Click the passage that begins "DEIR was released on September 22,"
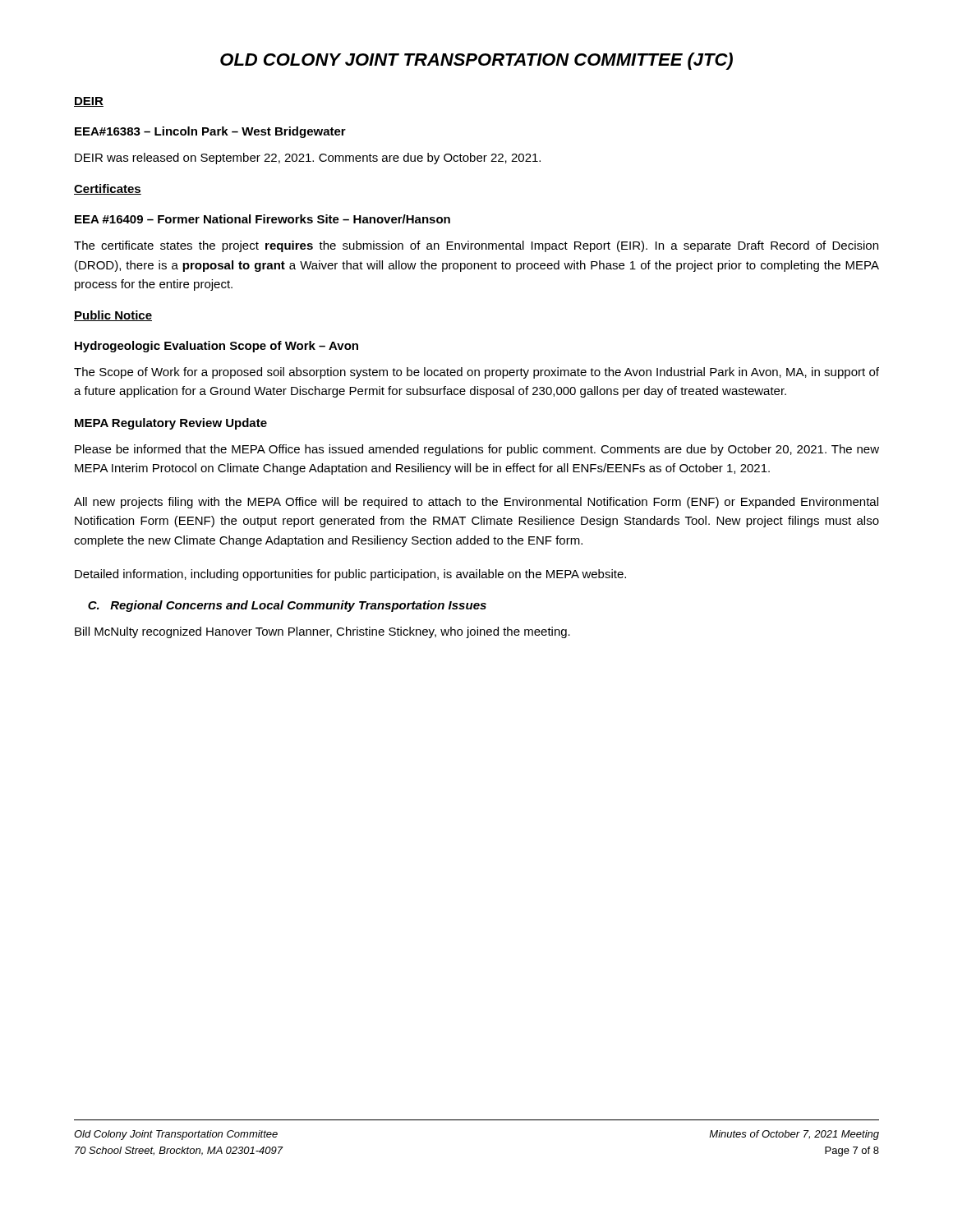Screen dimensions: 1232x953 tap(308, 157)
